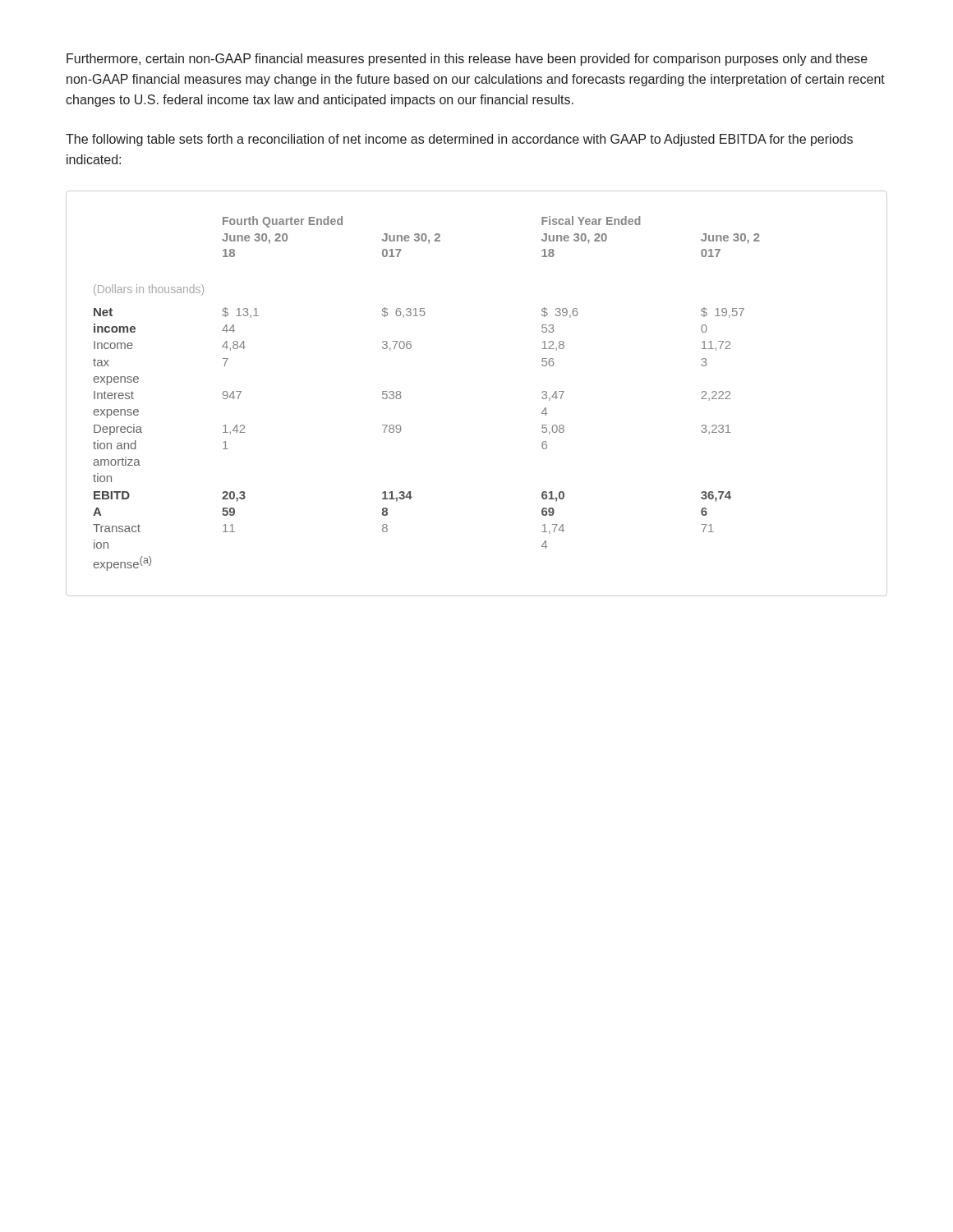Navigate to the passage starting "Furthermore, certain non-GAAP financial measures presented in this"

[475, 79]
